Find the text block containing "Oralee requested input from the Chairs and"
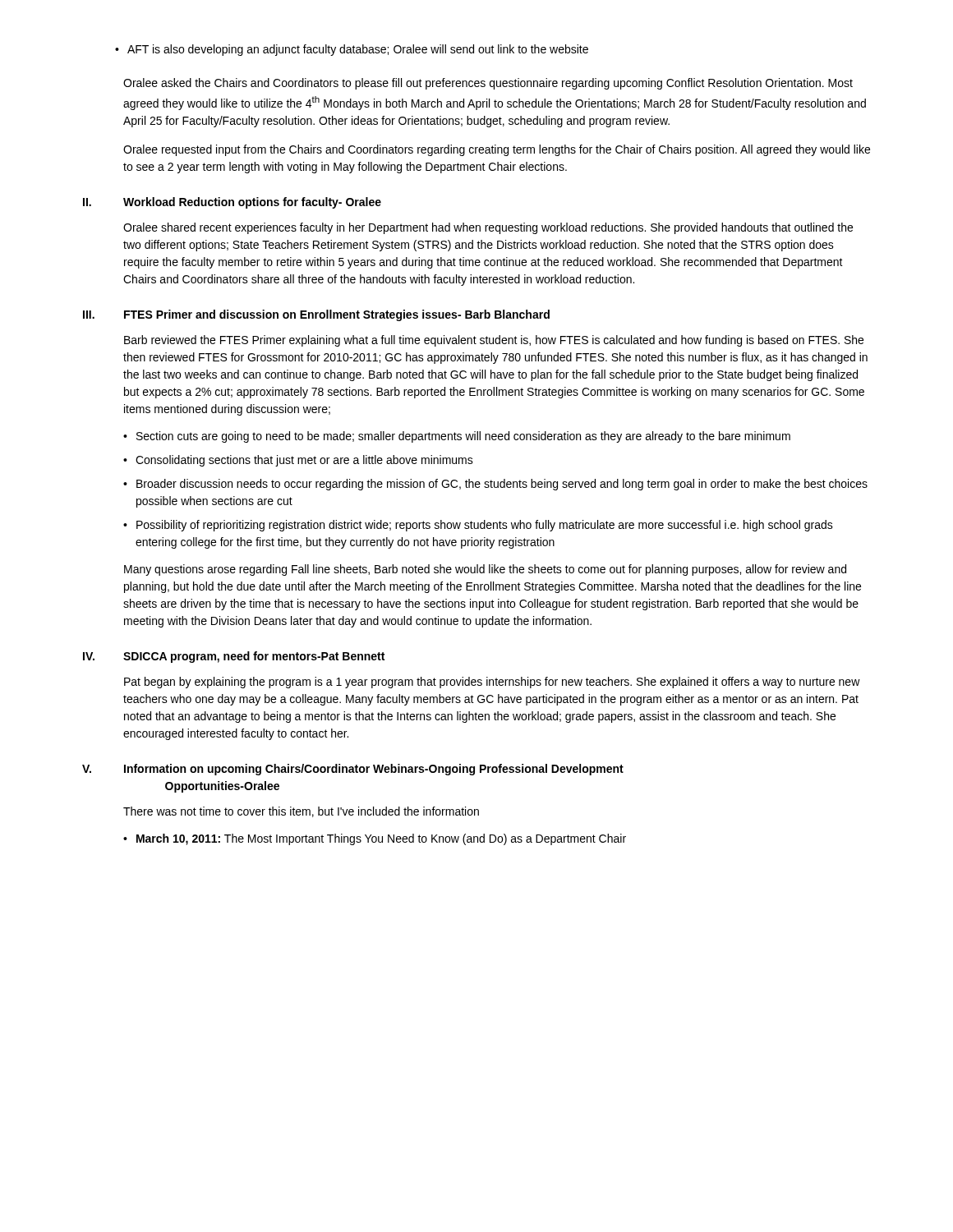953x1232 pixels. 497,158
